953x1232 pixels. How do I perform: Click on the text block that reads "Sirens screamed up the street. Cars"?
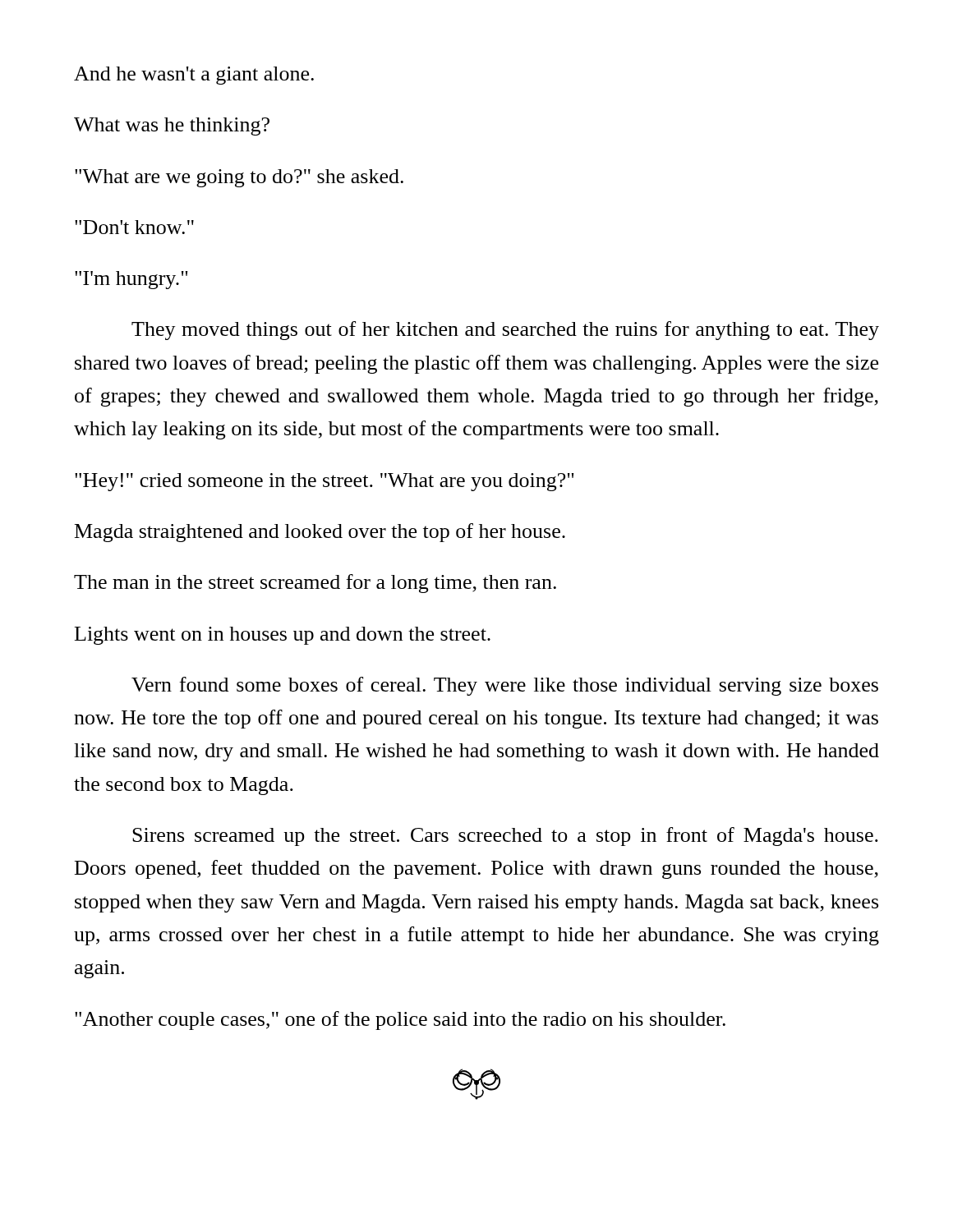point(476,902)
